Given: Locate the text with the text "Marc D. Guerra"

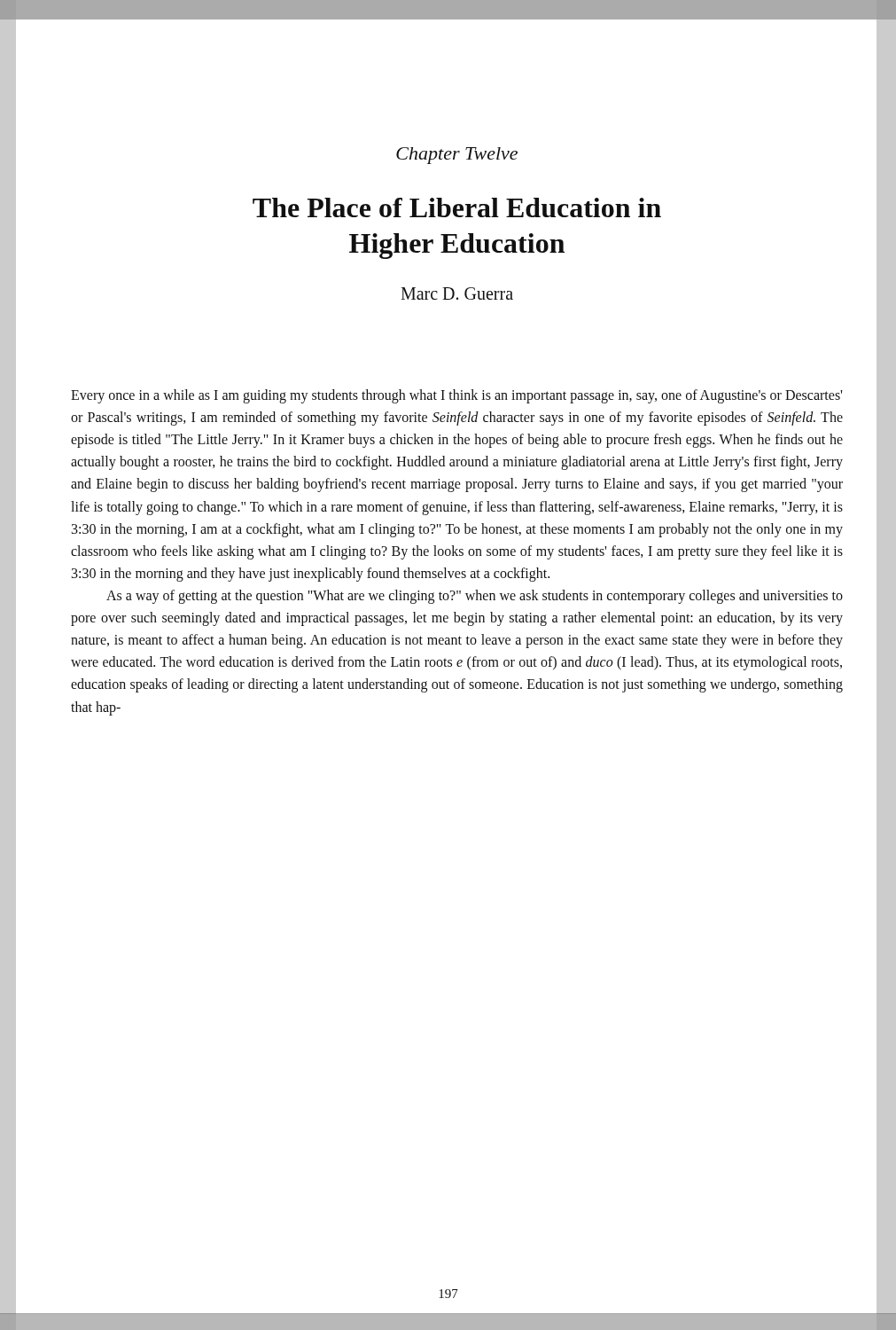Looking at the screenshot, I should point(457,293).
